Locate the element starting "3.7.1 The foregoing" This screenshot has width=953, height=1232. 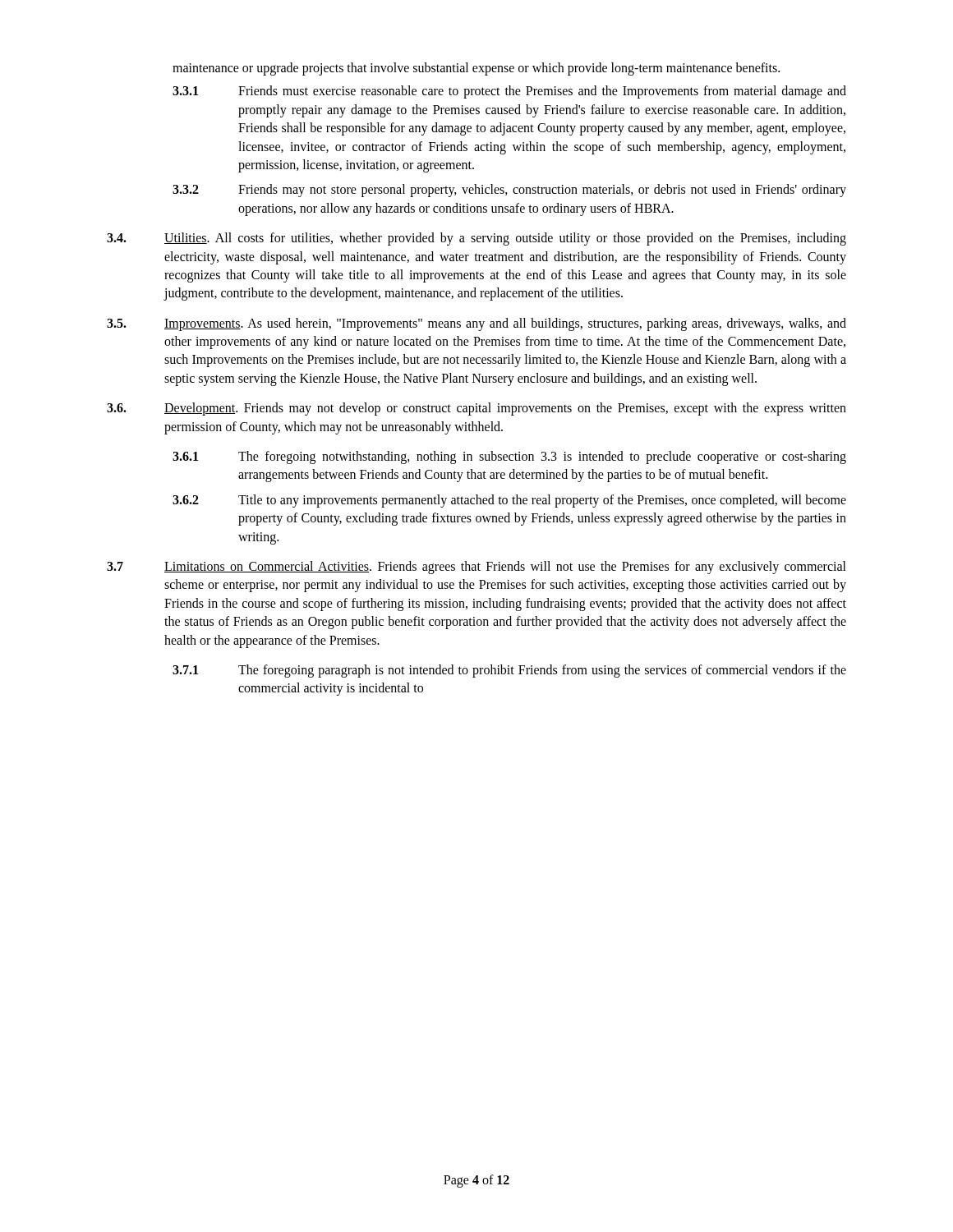coord(509,680)
